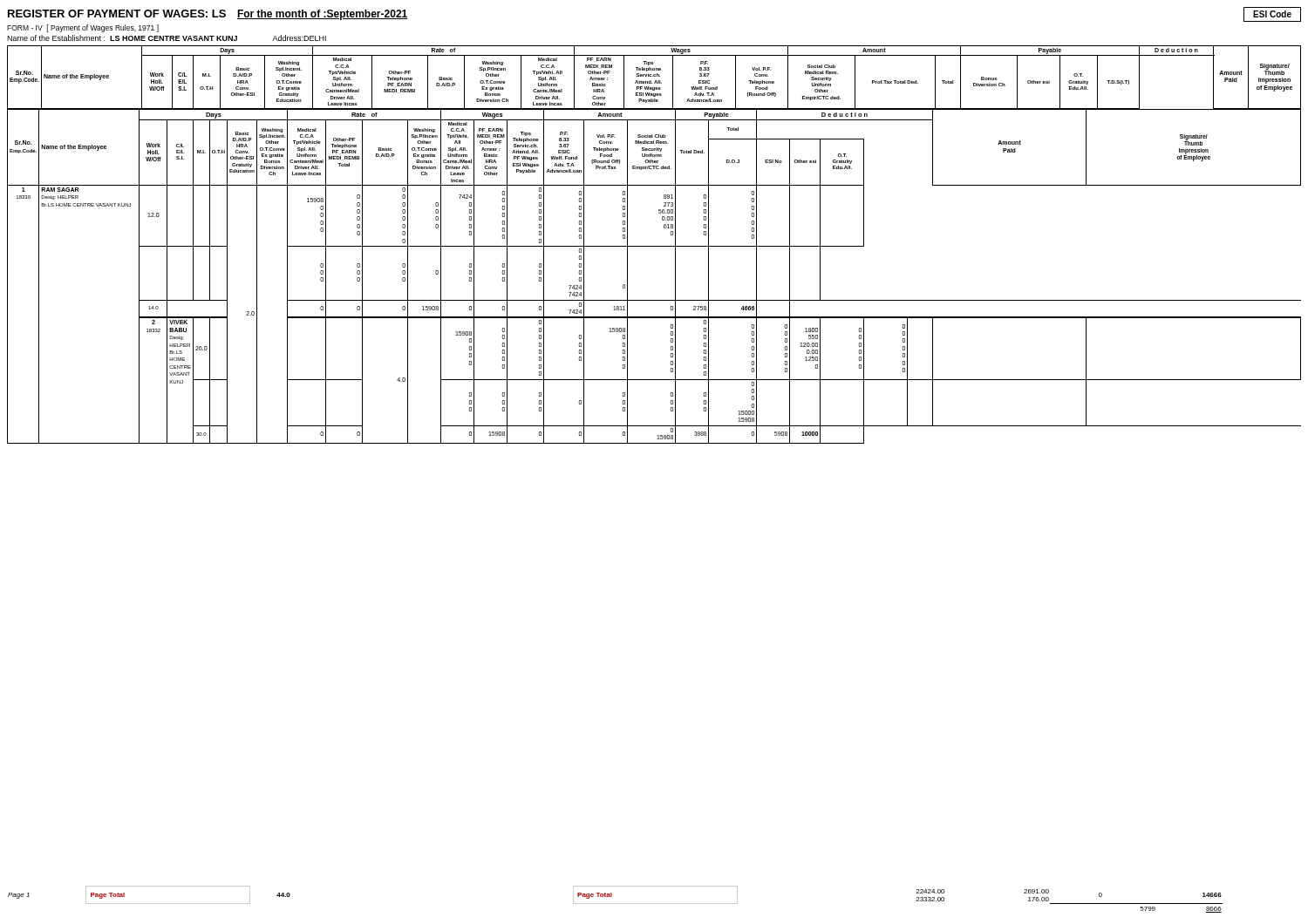
Task: Find the text block containing "Name of the Establishment"
Action: (122, 38)
